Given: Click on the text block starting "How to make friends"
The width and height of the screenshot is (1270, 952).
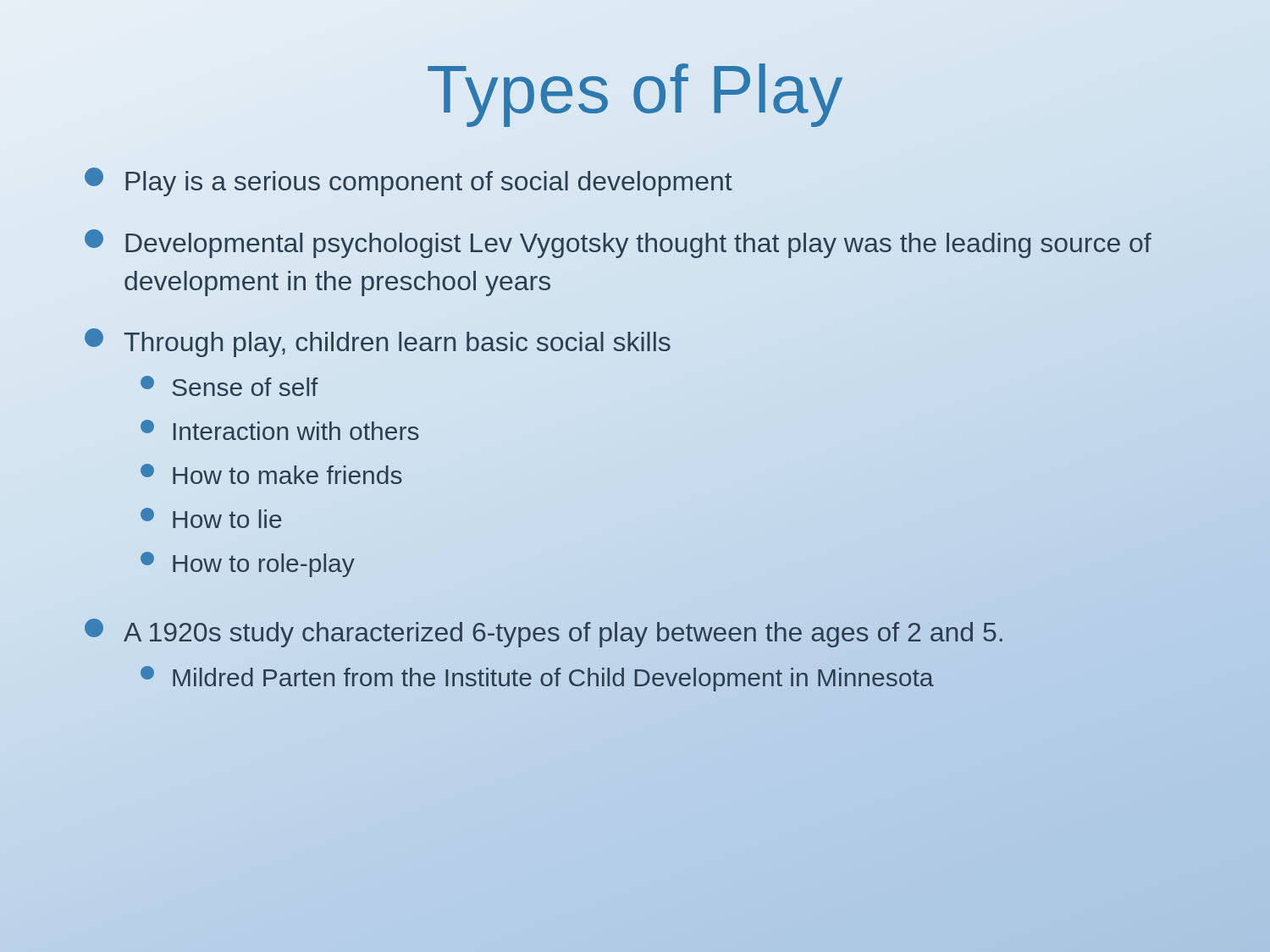Looking at the screenshot, I should [x=272, y=476].
